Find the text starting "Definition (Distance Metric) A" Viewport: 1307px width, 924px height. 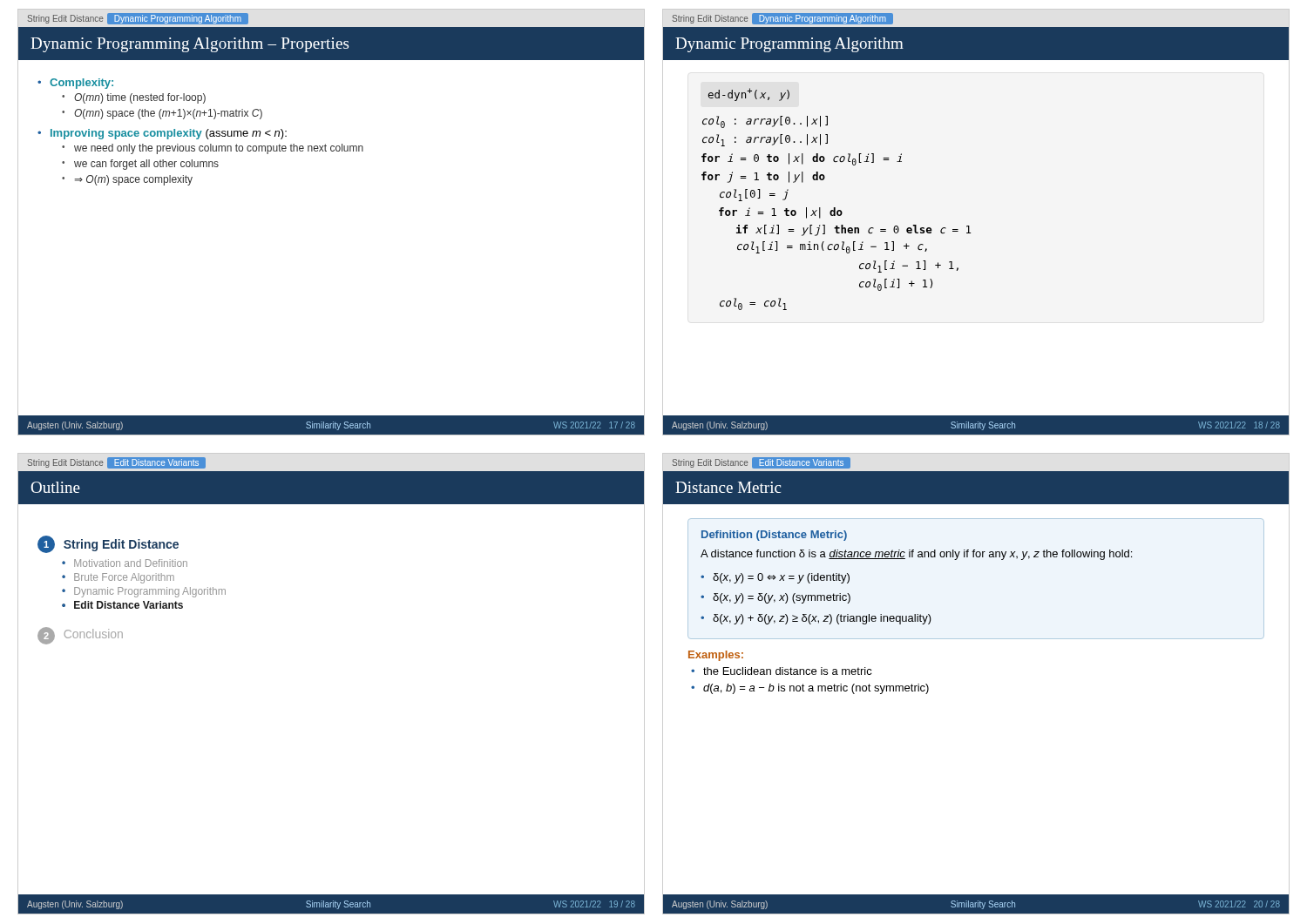click(774, 536)
